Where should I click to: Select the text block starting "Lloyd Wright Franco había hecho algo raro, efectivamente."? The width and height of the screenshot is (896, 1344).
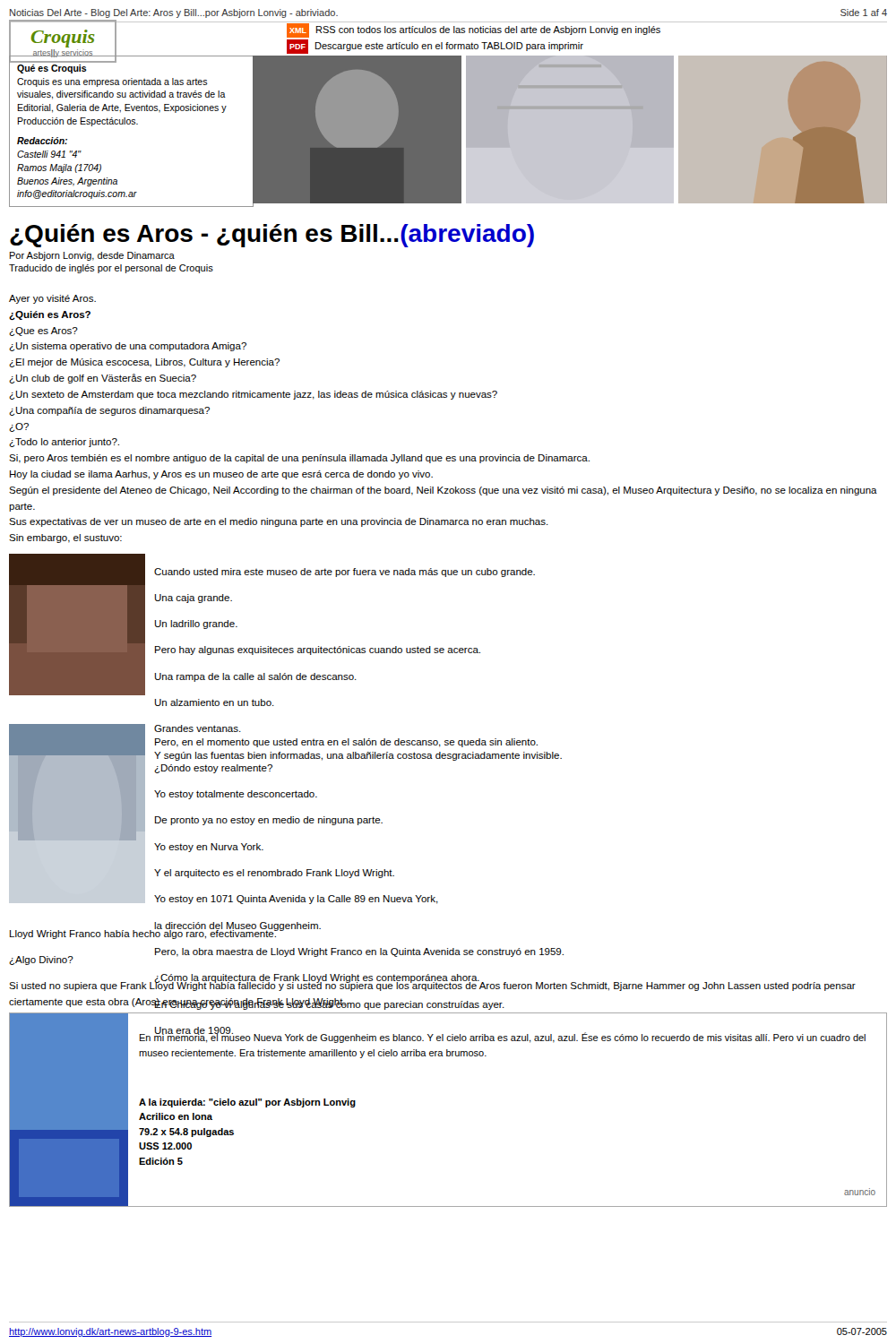click(x=448, y=968)
